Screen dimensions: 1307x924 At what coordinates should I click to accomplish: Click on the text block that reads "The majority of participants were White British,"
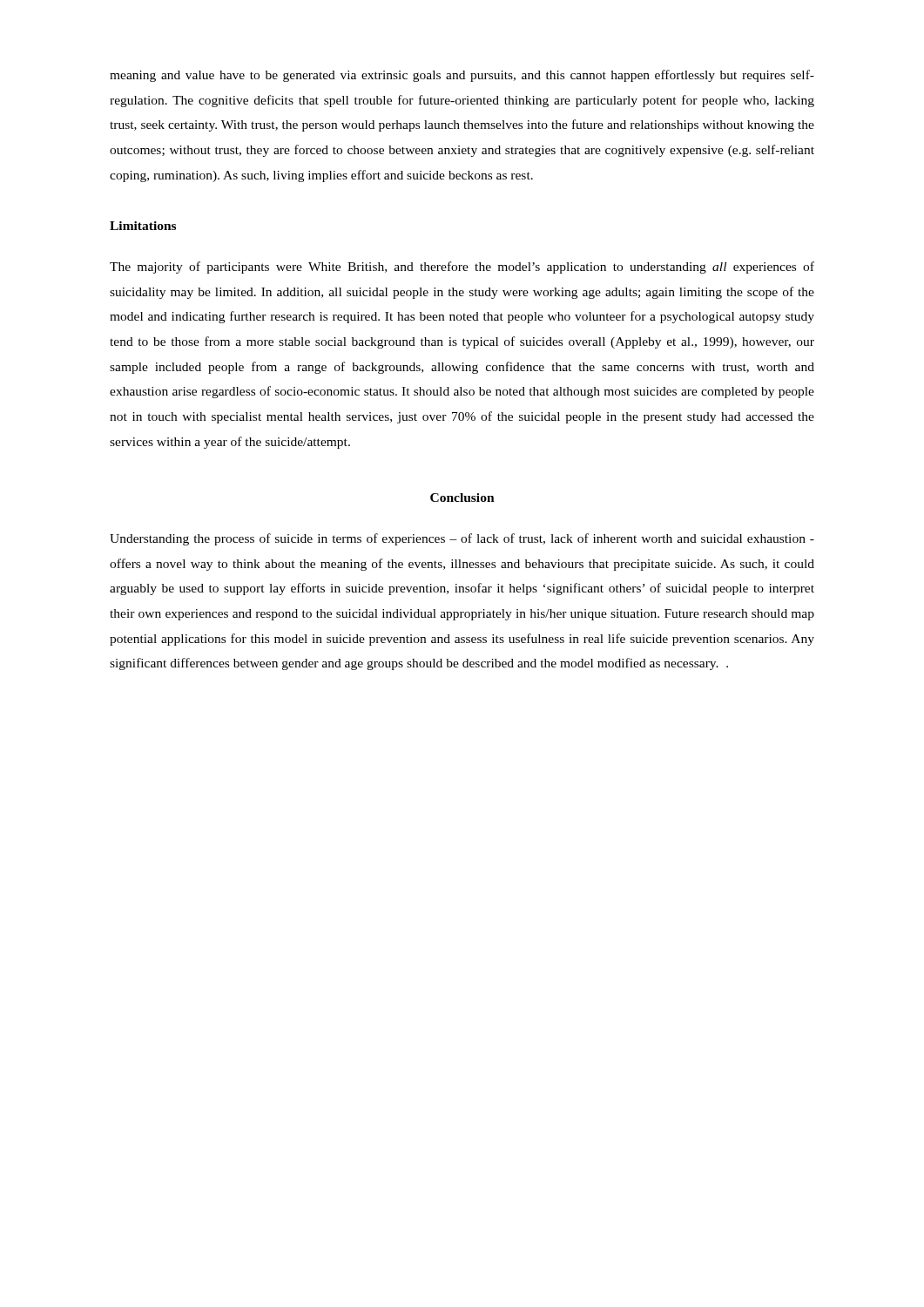(462, 354)
